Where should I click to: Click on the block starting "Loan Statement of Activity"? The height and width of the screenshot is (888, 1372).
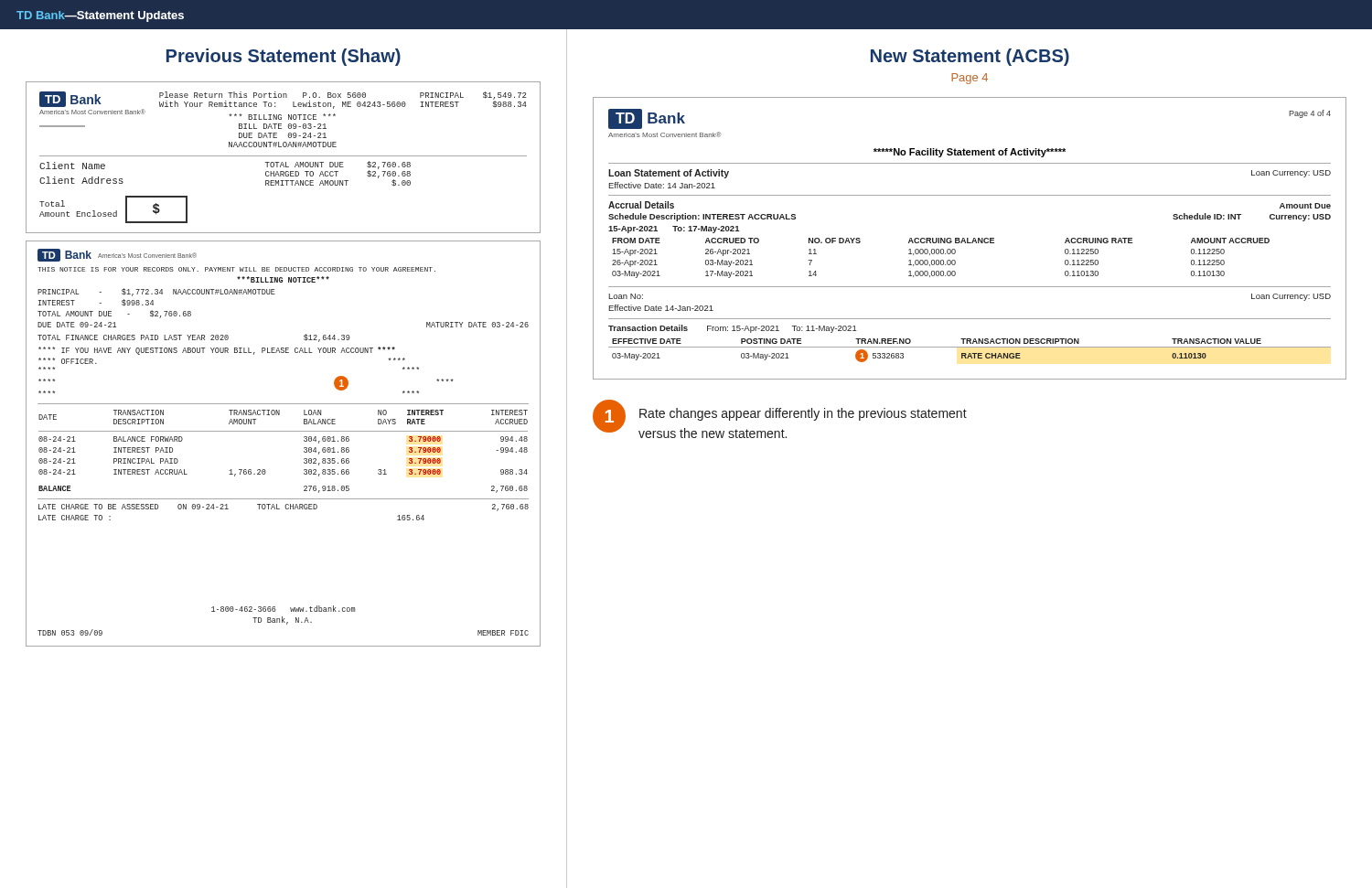[669, 173]
